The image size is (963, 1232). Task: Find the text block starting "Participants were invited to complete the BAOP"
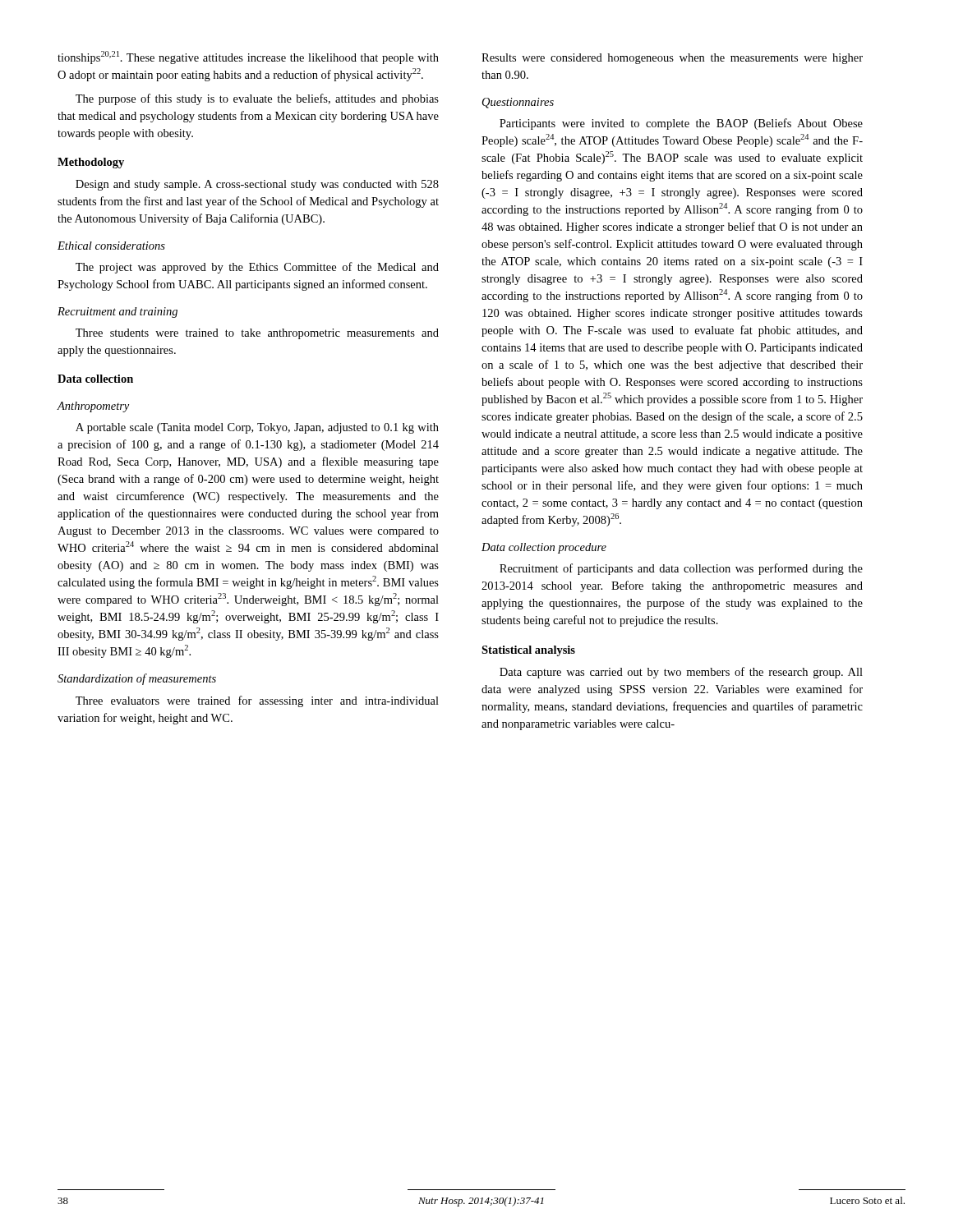pos(672,322)
